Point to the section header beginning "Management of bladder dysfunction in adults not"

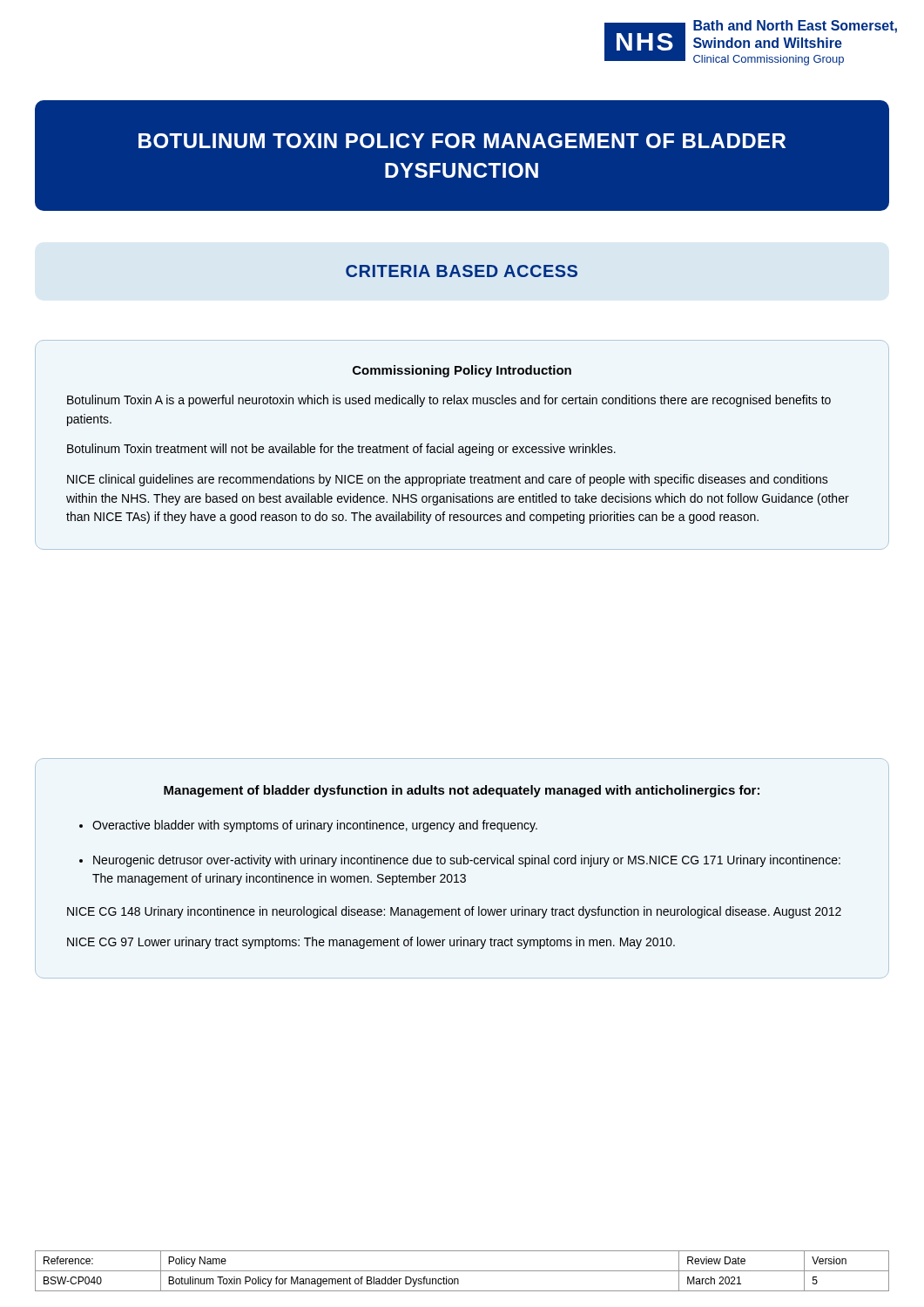click(462, 790)
